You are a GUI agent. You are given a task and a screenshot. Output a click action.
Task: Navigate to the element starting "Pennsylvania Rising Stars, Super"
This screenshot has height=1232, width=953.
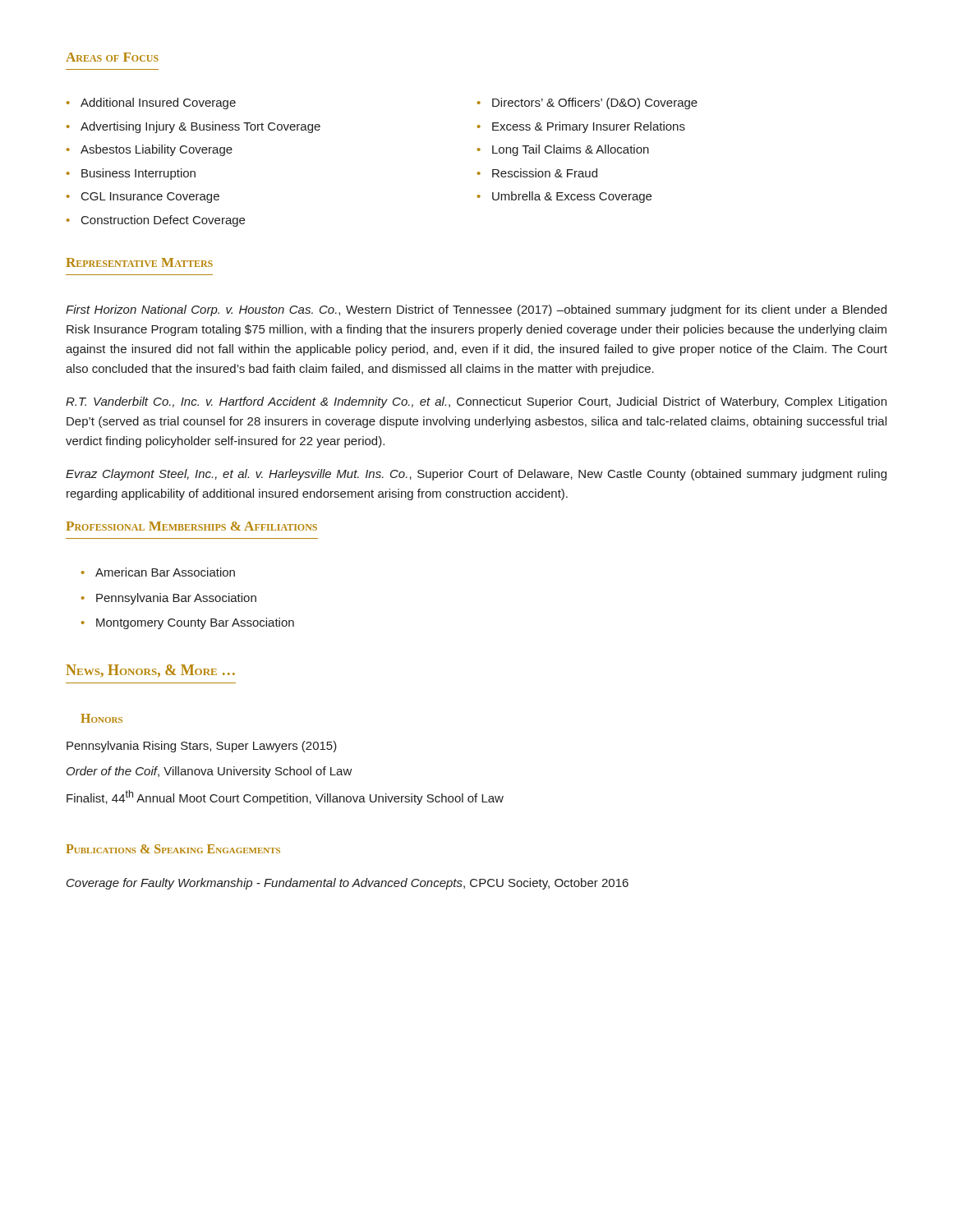[201, 745]
